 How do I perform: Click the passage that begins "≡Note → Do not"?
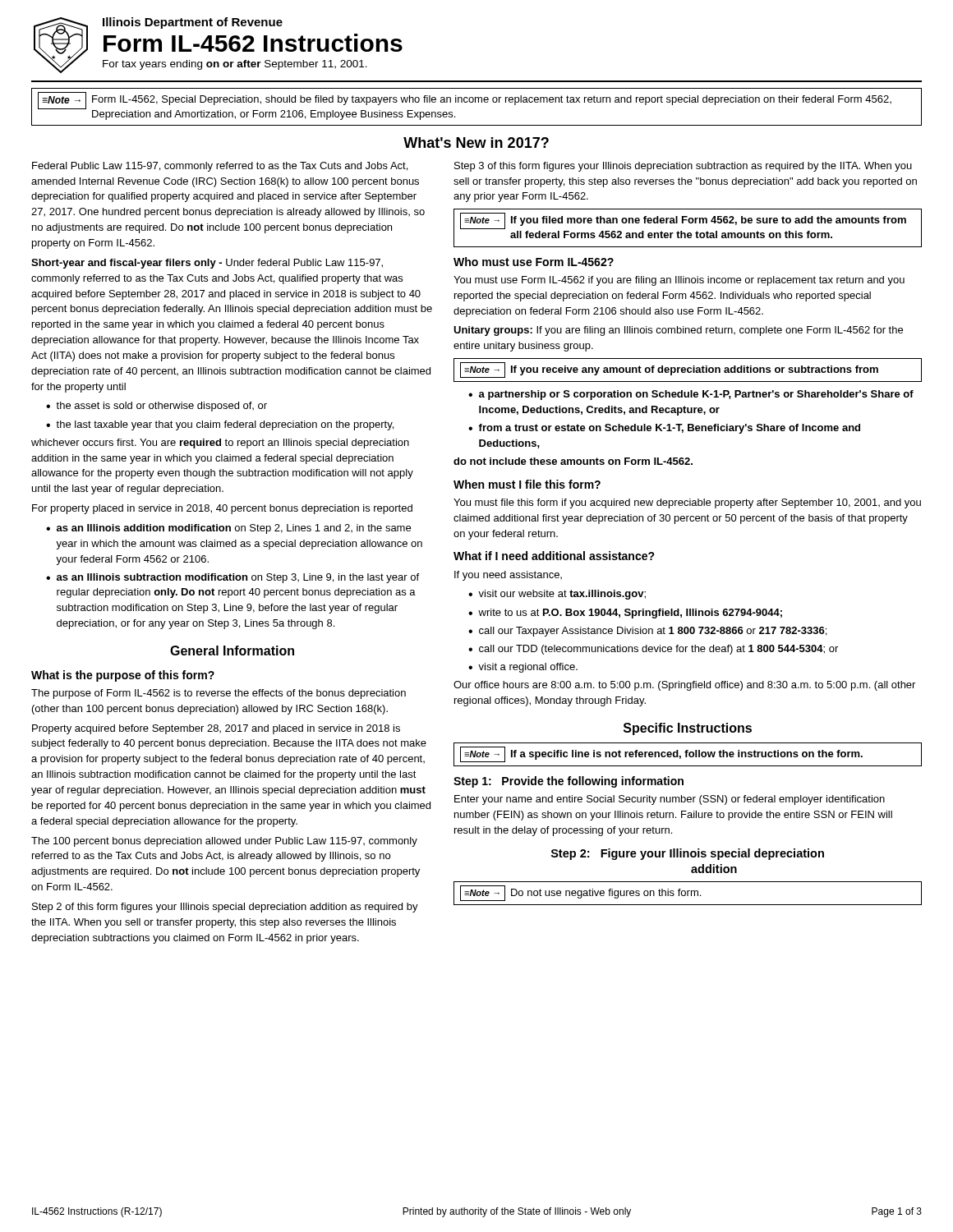(x=581, y=893)
